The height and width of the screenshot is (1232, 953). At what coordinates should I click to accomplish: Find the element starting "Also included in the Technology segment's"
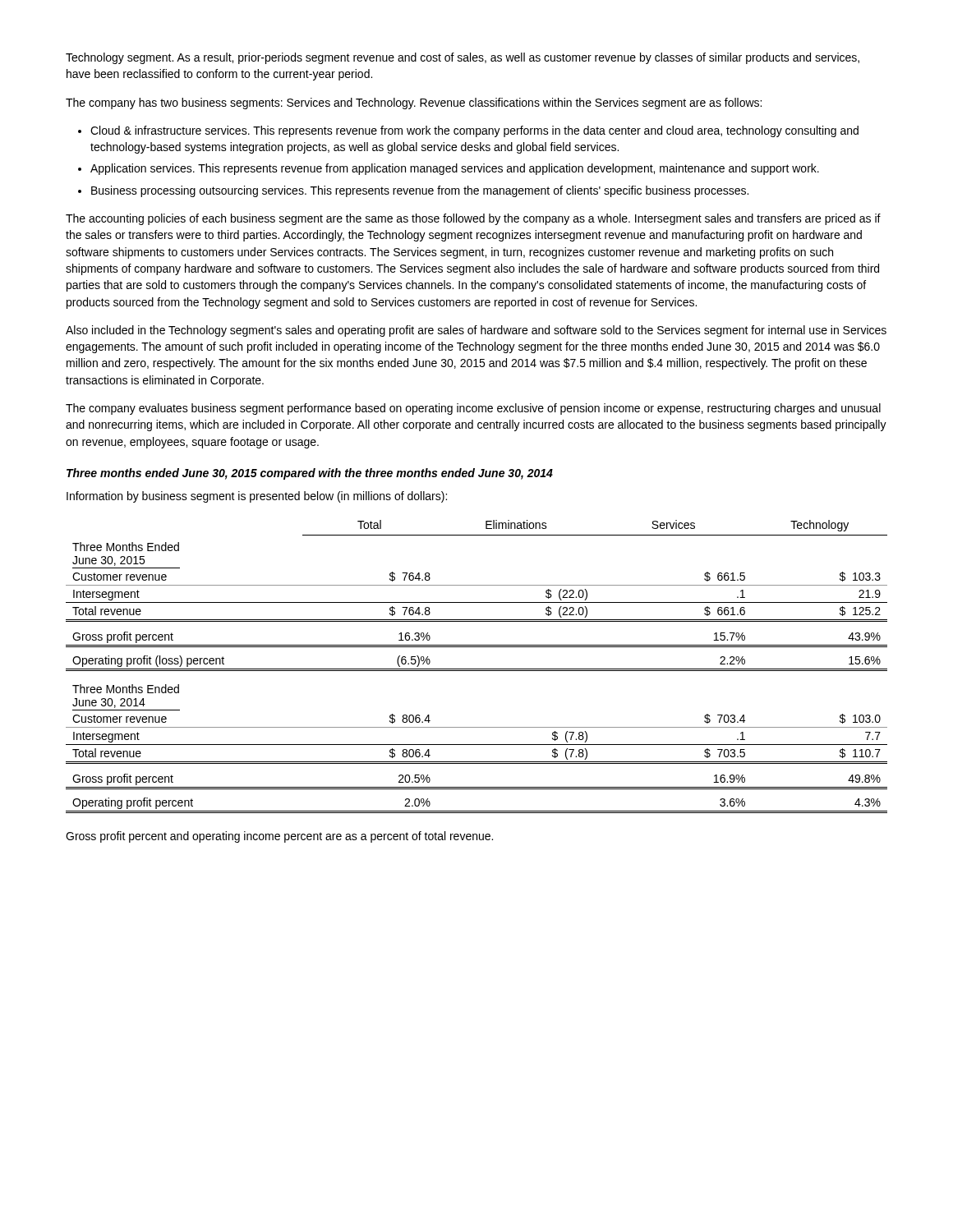[476, 355]
